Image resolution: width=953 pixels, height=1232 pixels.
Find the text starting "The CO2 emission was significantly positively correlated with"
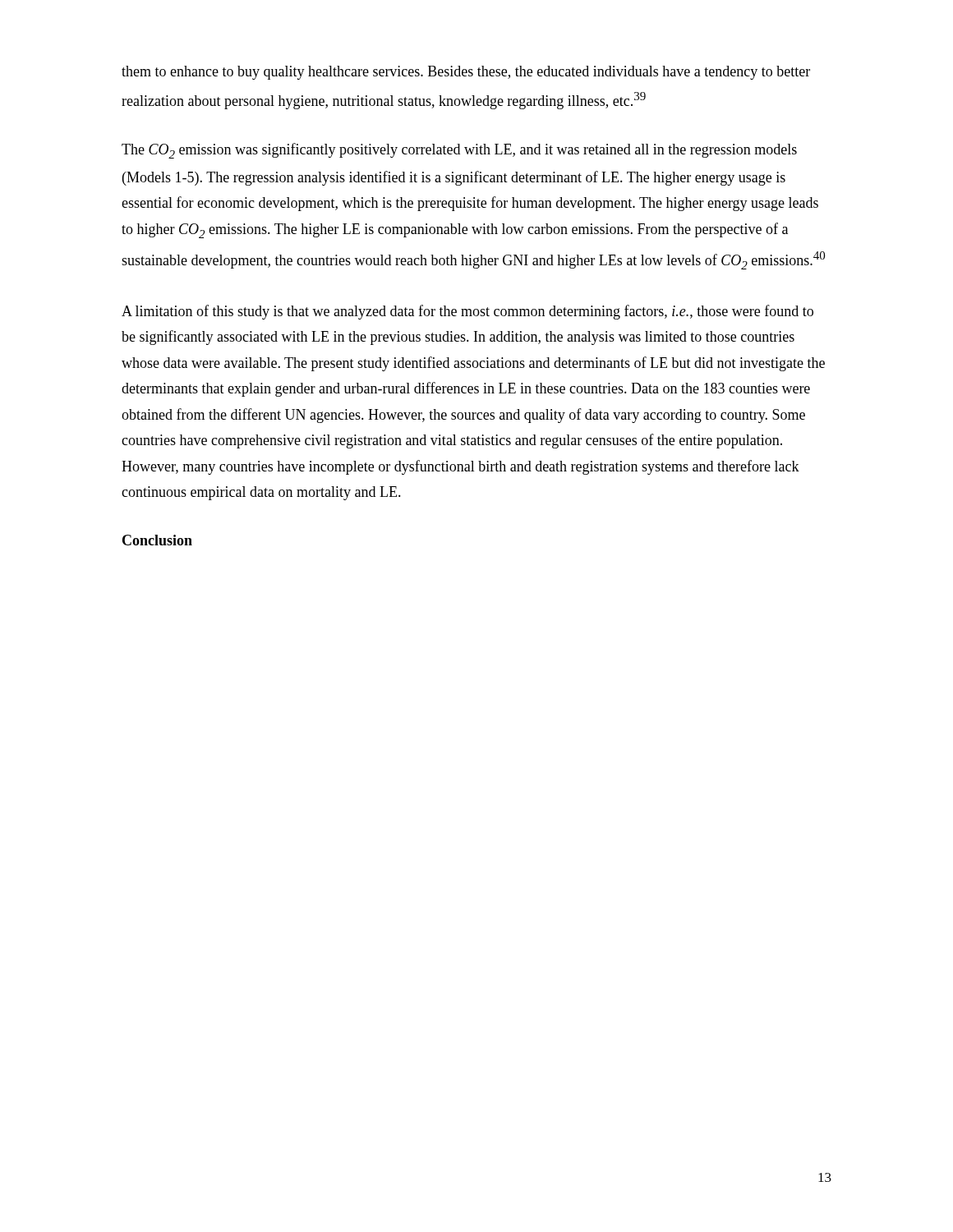[x=474, y=206]
